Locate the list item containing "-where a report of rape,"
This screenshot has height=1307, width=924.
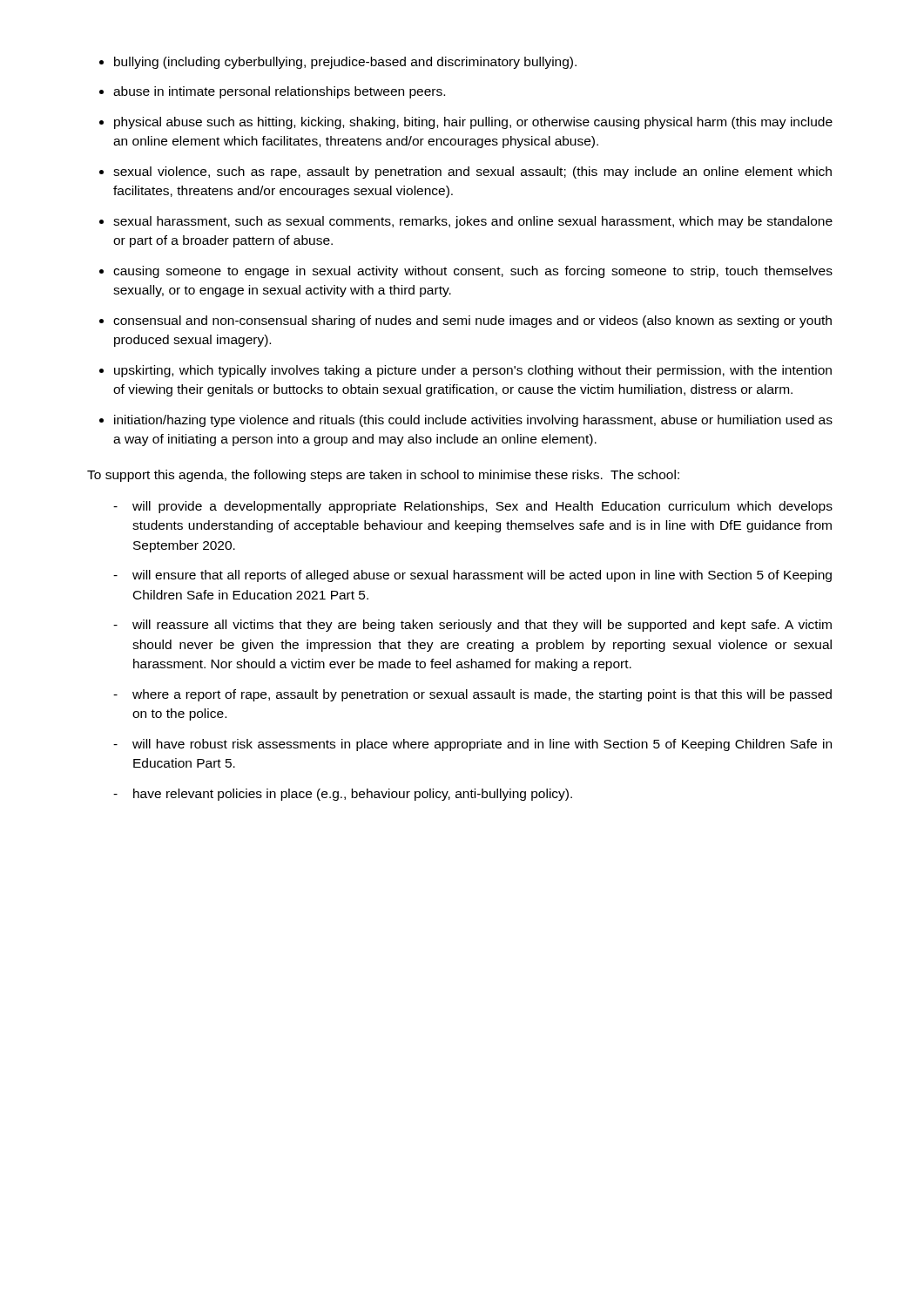(473, 704)
